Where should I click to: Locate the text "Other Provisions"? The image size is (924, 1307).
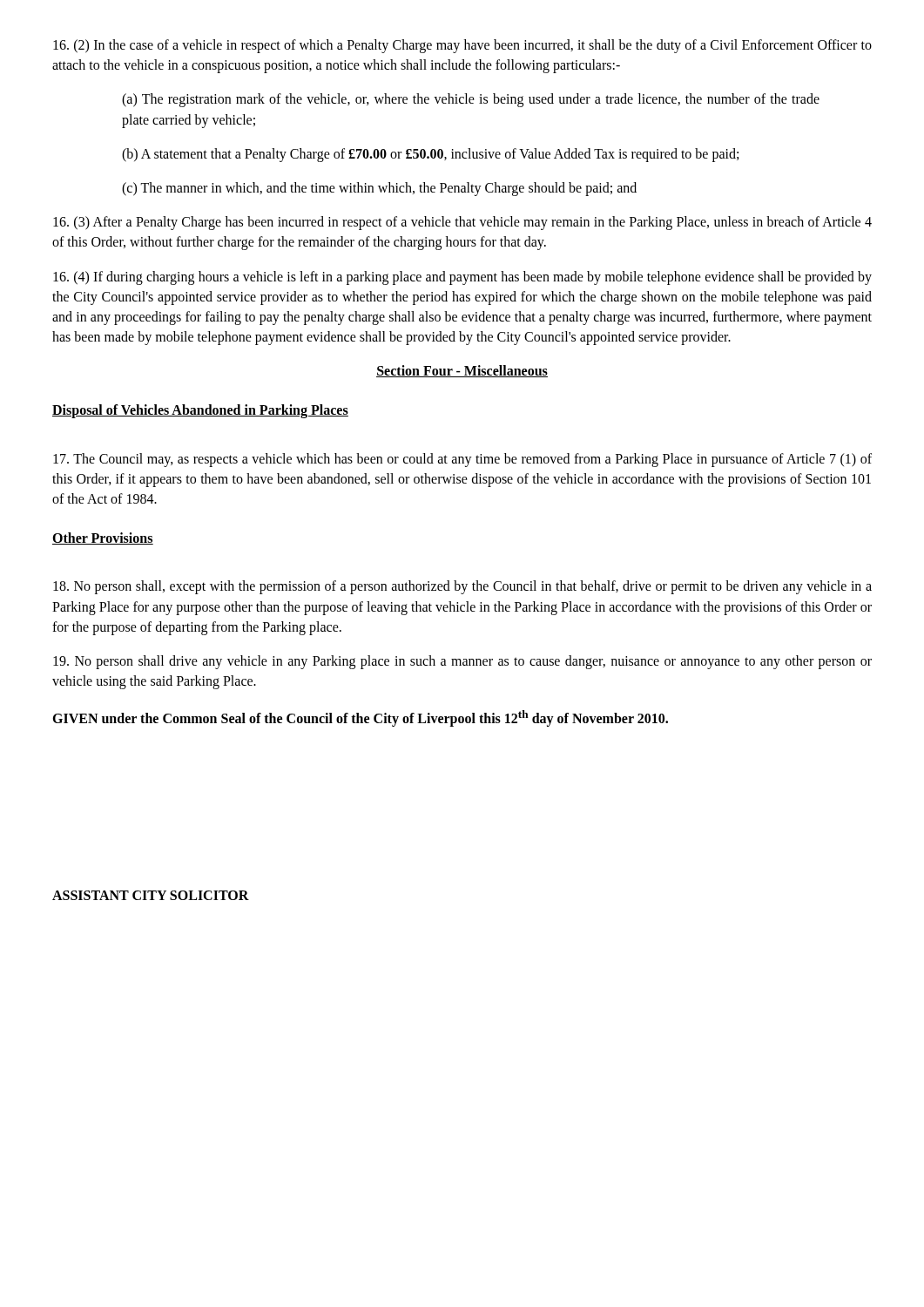coord(103,538)
